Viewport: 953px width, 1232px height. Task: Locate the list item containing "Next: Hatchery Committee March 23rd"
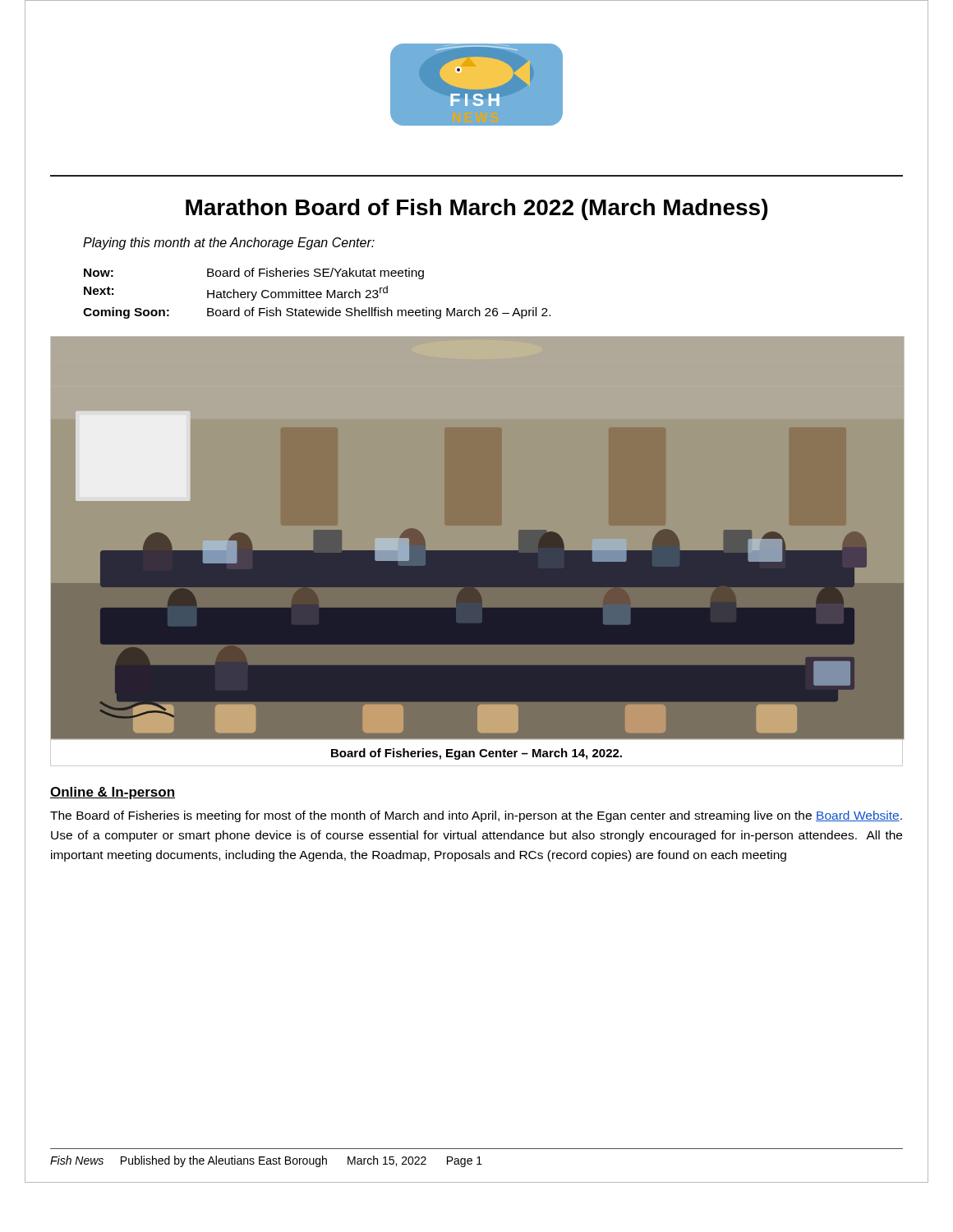[321, 292]
